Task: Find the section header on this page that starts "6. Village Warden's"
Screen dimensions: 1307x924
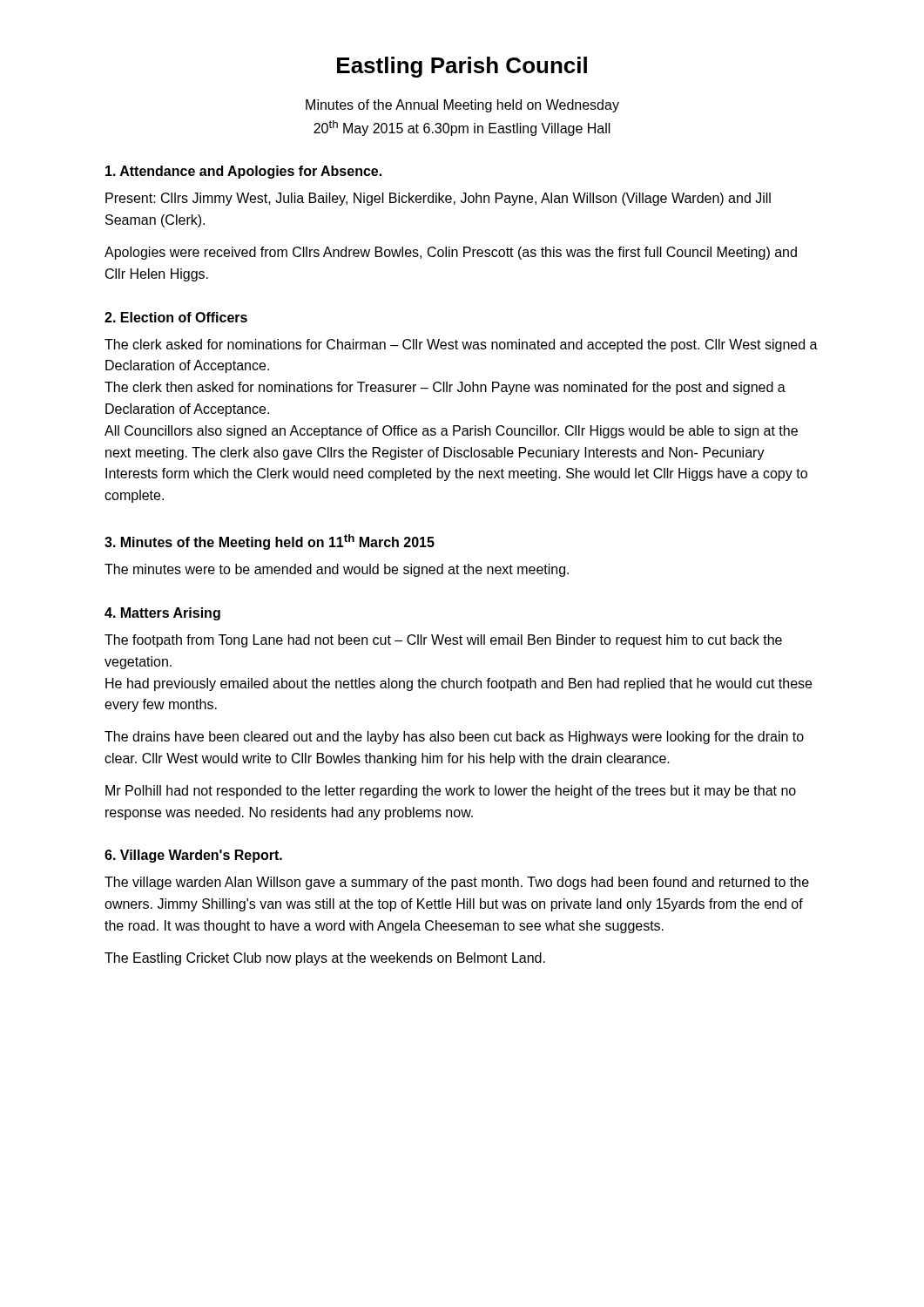Action: 194,856
